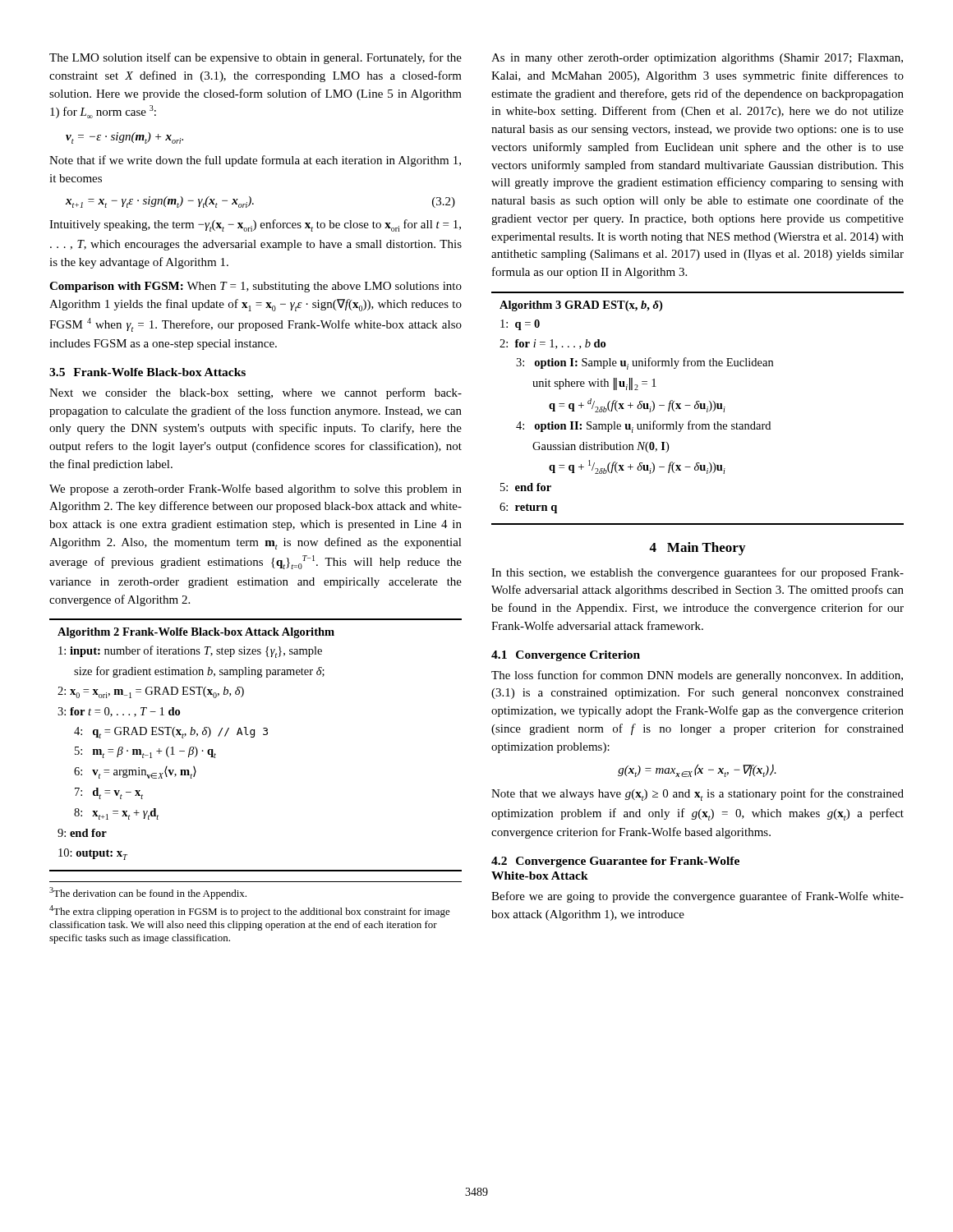Locate the text "4.1 Convergence Criterion"

point(566,656)
